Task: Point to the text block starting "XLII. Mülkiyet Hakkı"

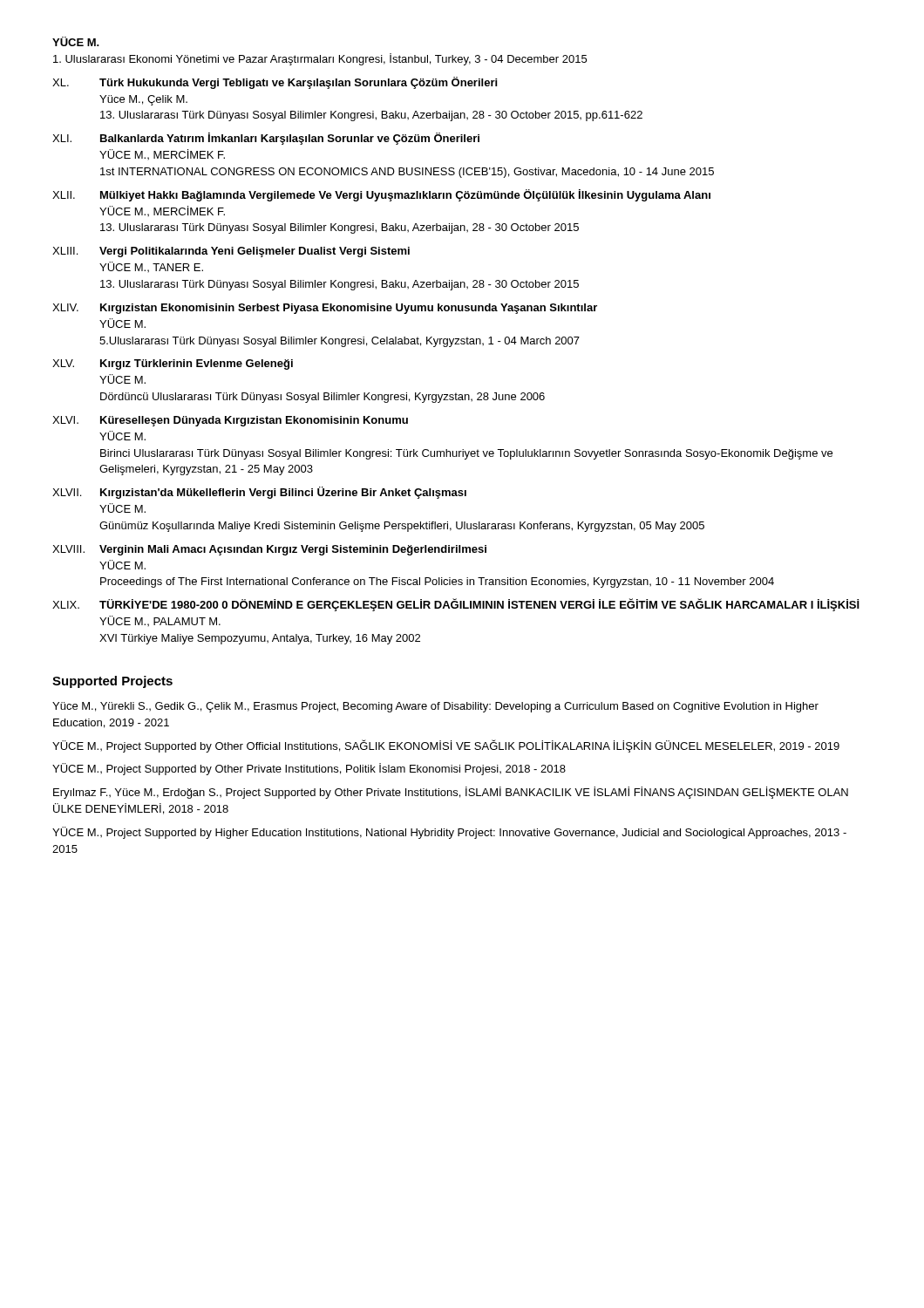Action: (462, 212)
